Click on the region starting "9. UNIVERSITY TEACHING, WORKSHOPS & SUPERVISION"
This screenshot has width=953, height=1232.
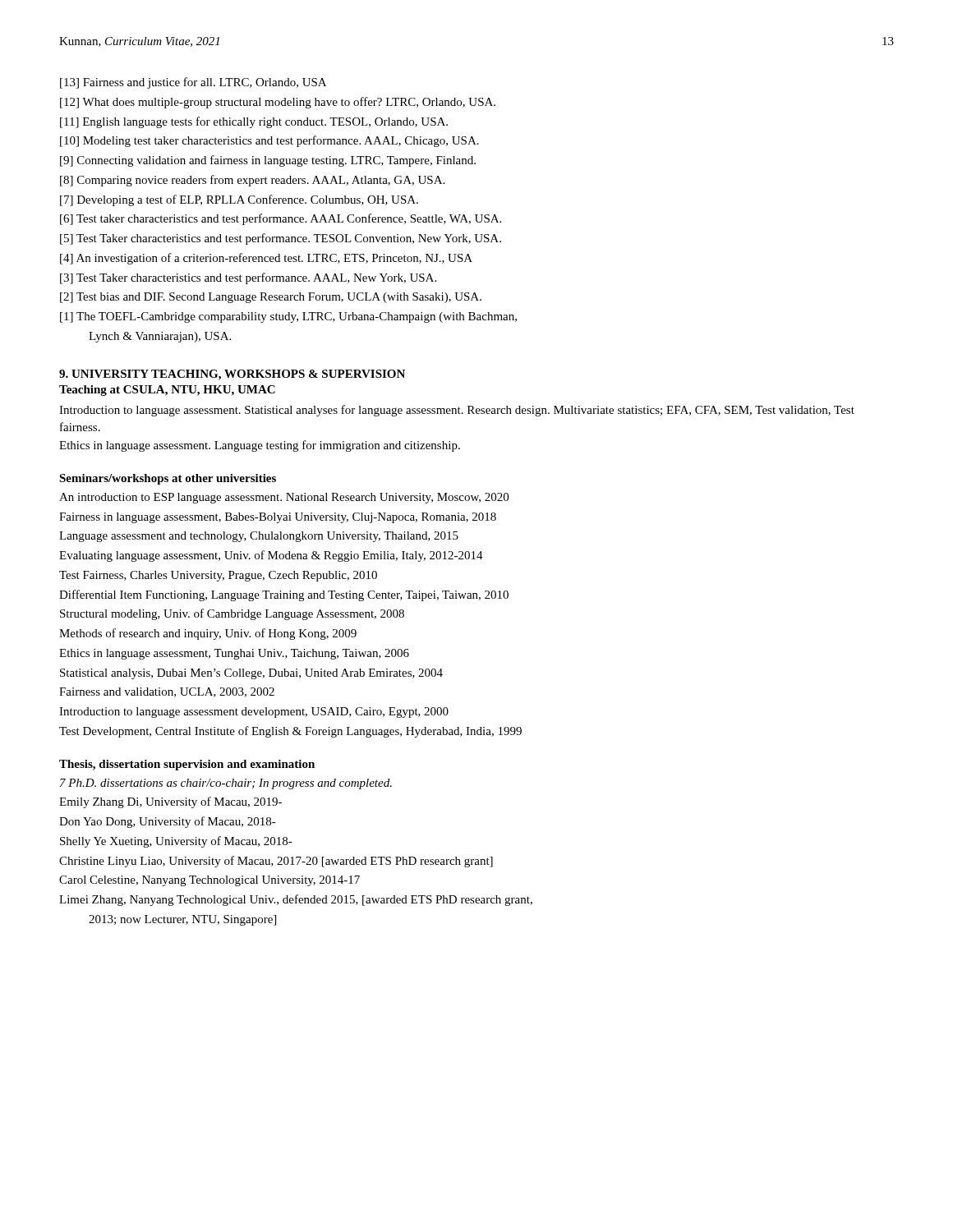click(232, 373)
